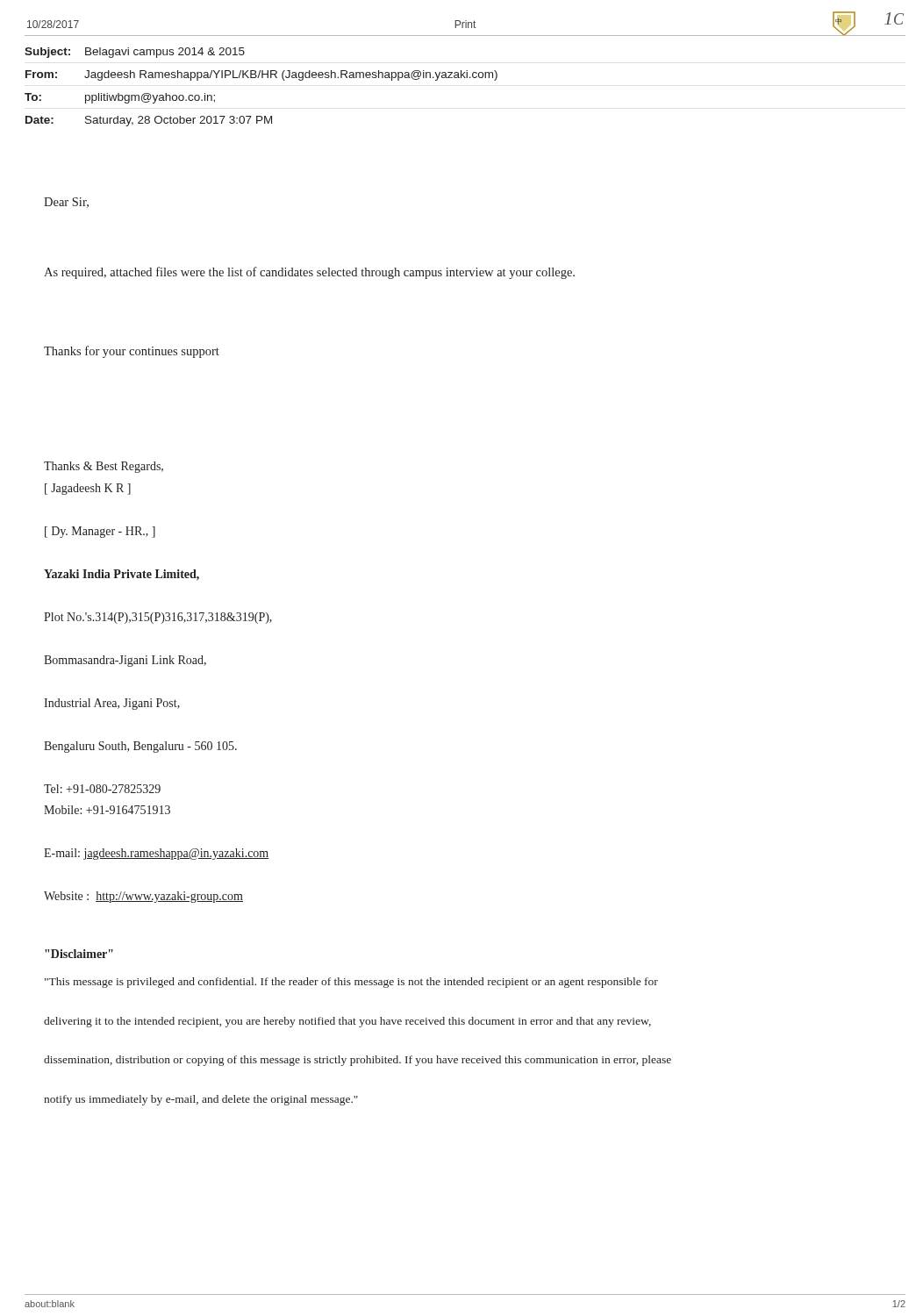
Task: Locate the text block containing "As required, attached files"
Action: (x=310, y=272)
